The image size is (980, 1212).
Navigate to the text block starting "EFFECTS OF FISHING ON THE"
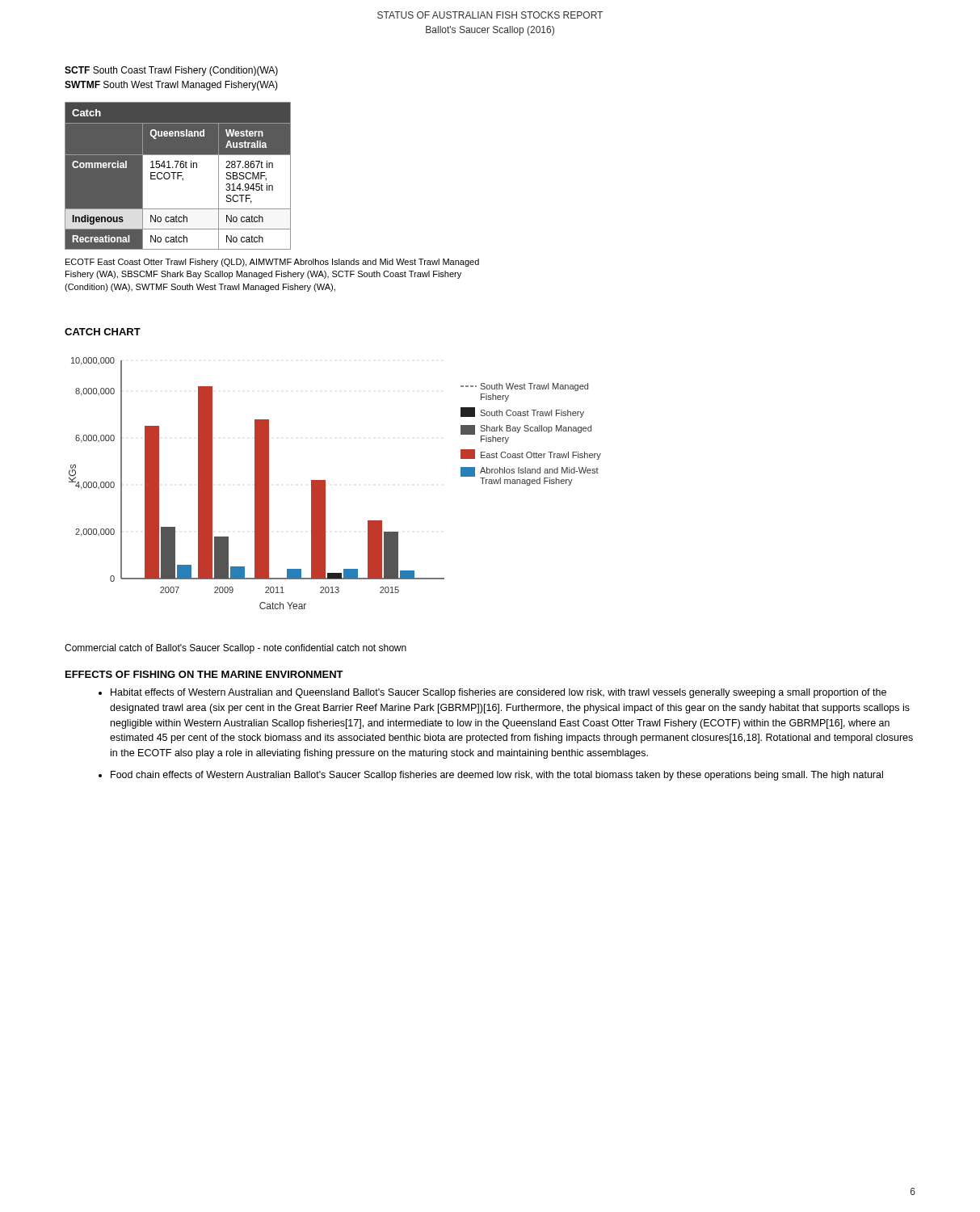pos(204,674)
